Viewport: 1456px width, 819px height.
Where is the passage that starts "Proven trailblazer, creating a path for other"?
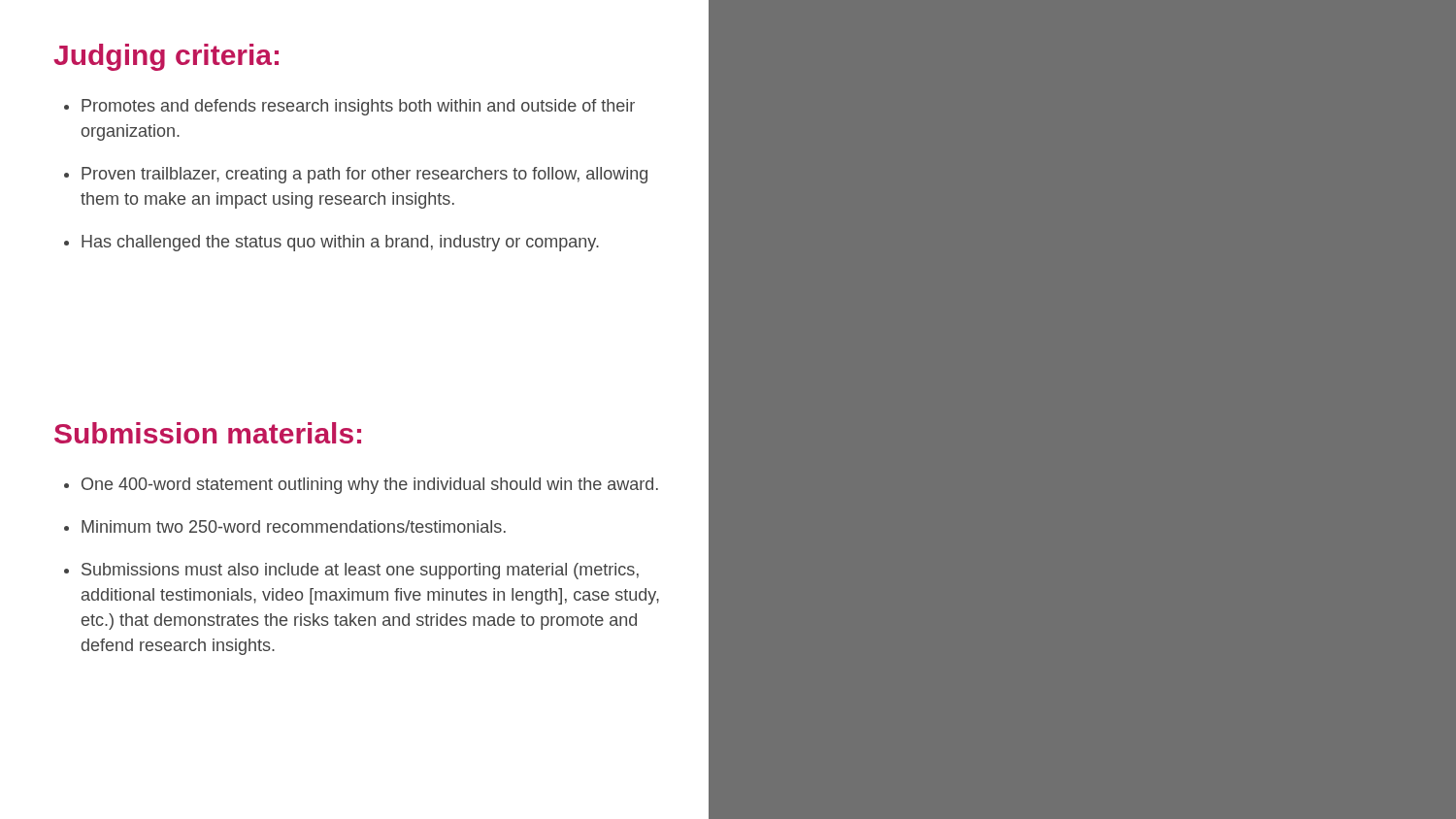point(365,187)
